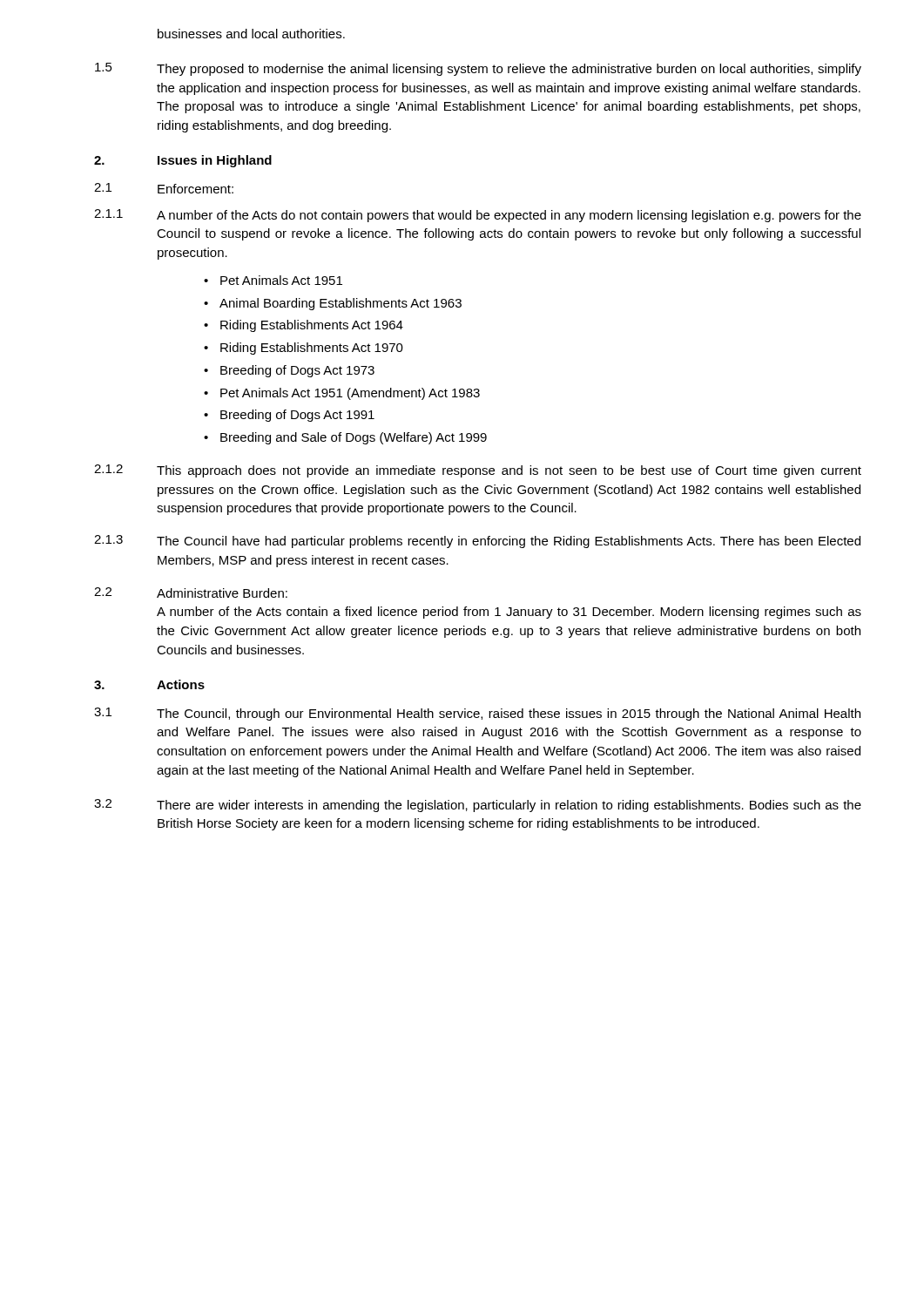924x1307 pixels.
Task: Locate the element starting "2 Administrative Burden:A number of the"
Action: pyautogui.click(x=478, y=621)
